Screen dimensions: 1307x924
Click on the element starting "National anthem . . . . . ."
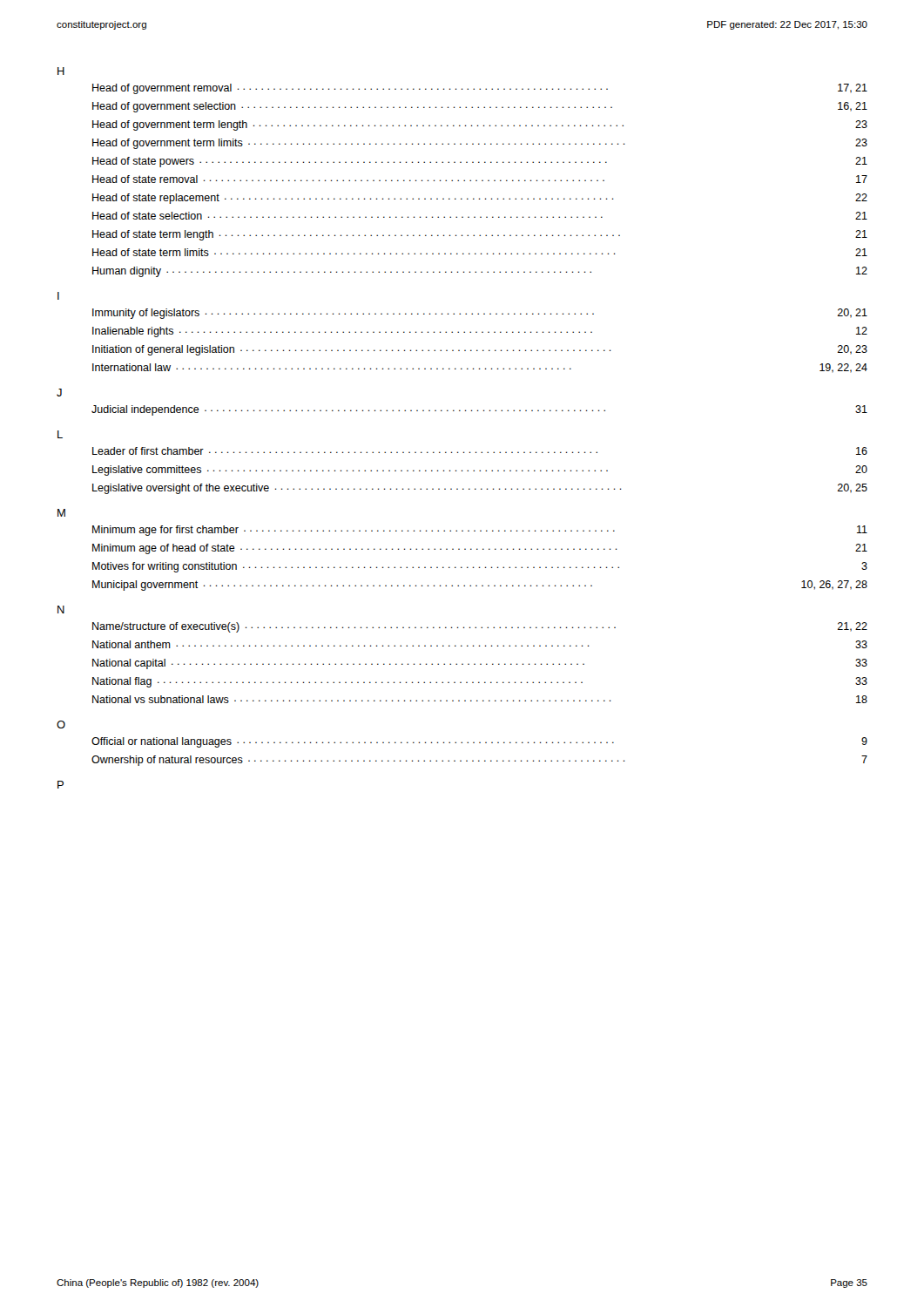click(479, 645)
